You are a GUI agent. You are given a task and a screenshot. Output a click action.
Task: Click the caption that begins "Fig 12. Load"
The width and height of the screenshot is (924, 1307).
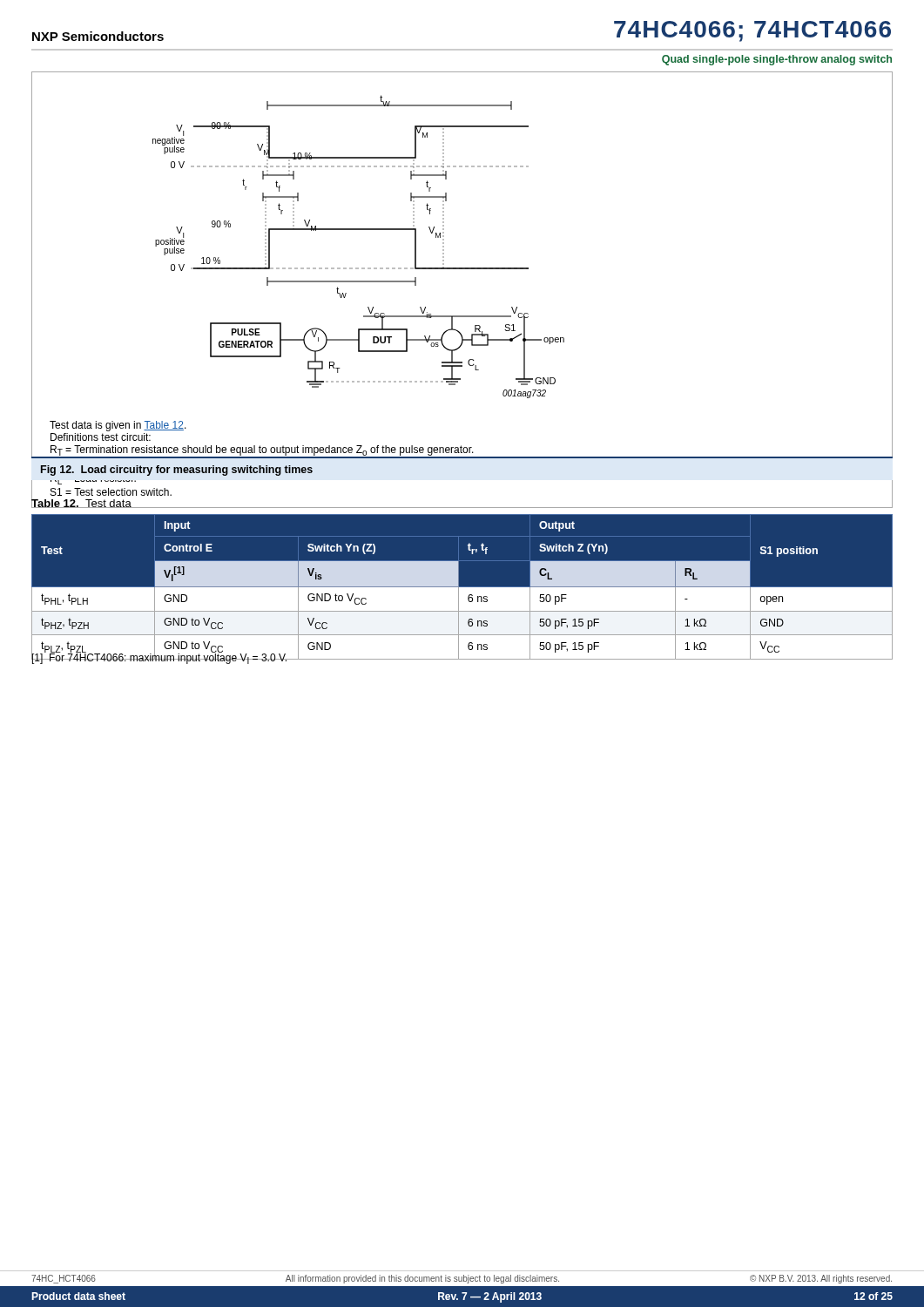tap(176, 470)
